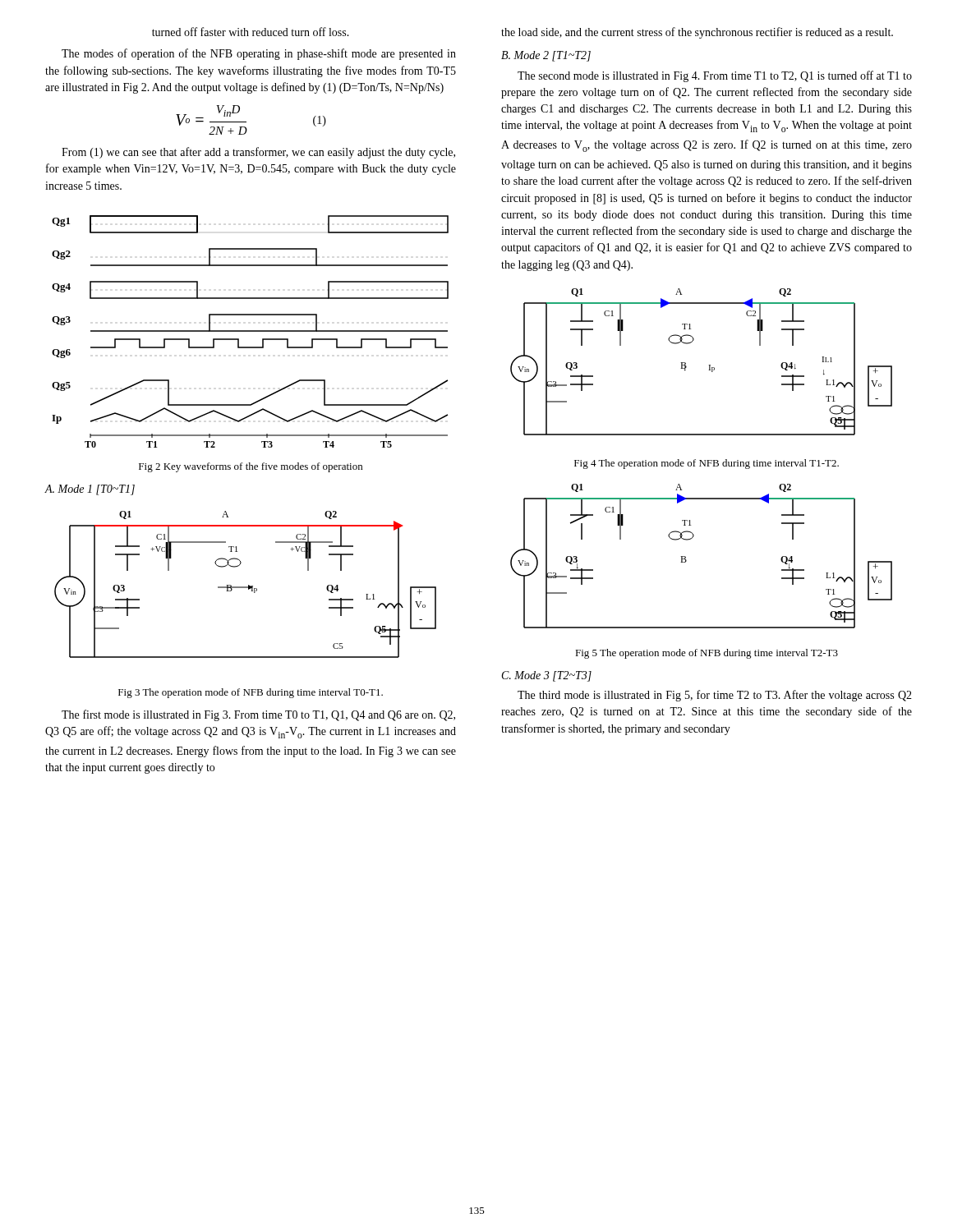Image resolution: width=953 pixels, height=1232 pixels.
Task: Click where it says "C. Mode 3 [T2~T3]"
Action: pos(547,676)
